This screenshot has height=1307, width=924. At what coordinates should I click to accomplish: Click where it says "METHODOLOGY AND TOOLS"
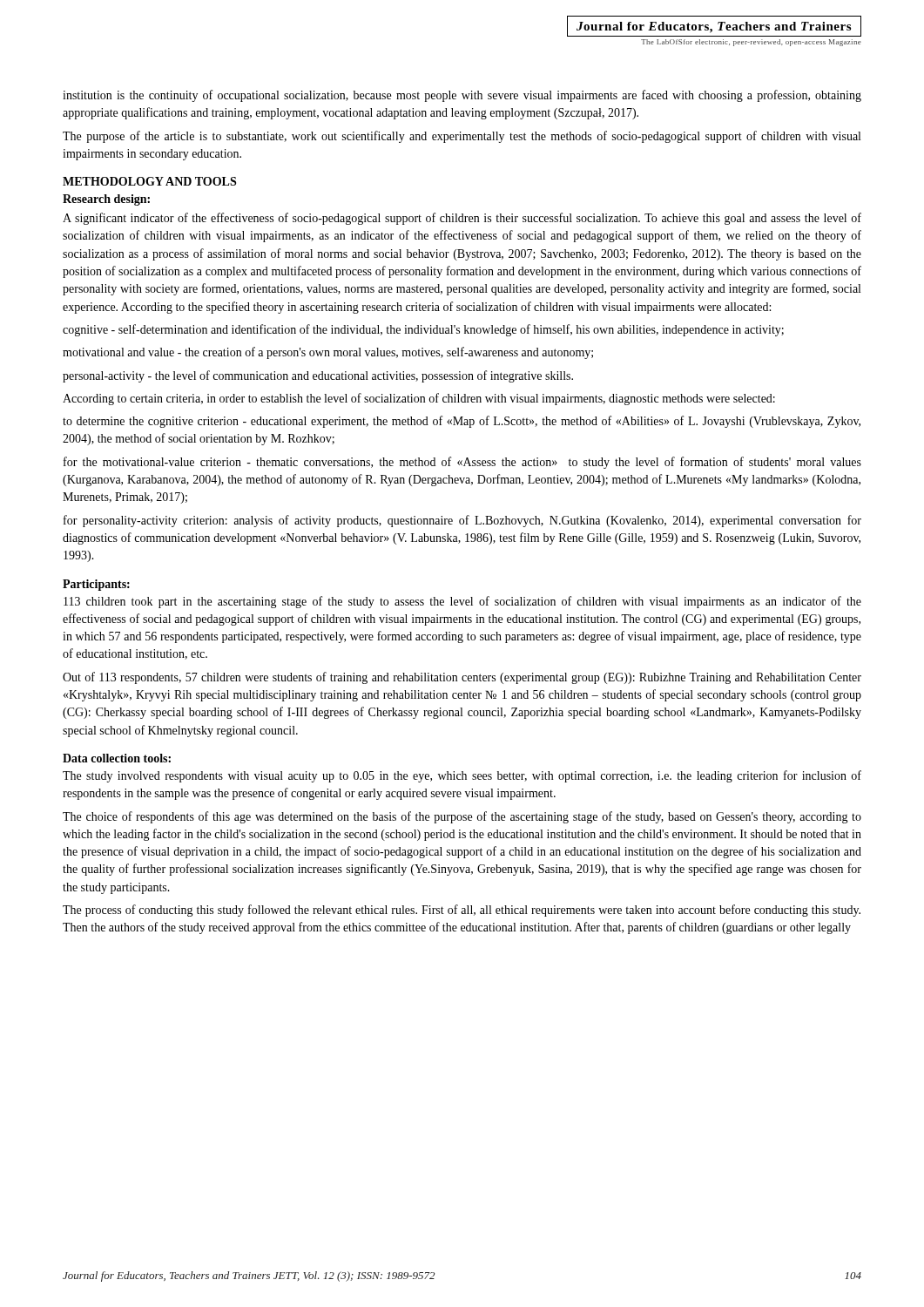[150, 182]
